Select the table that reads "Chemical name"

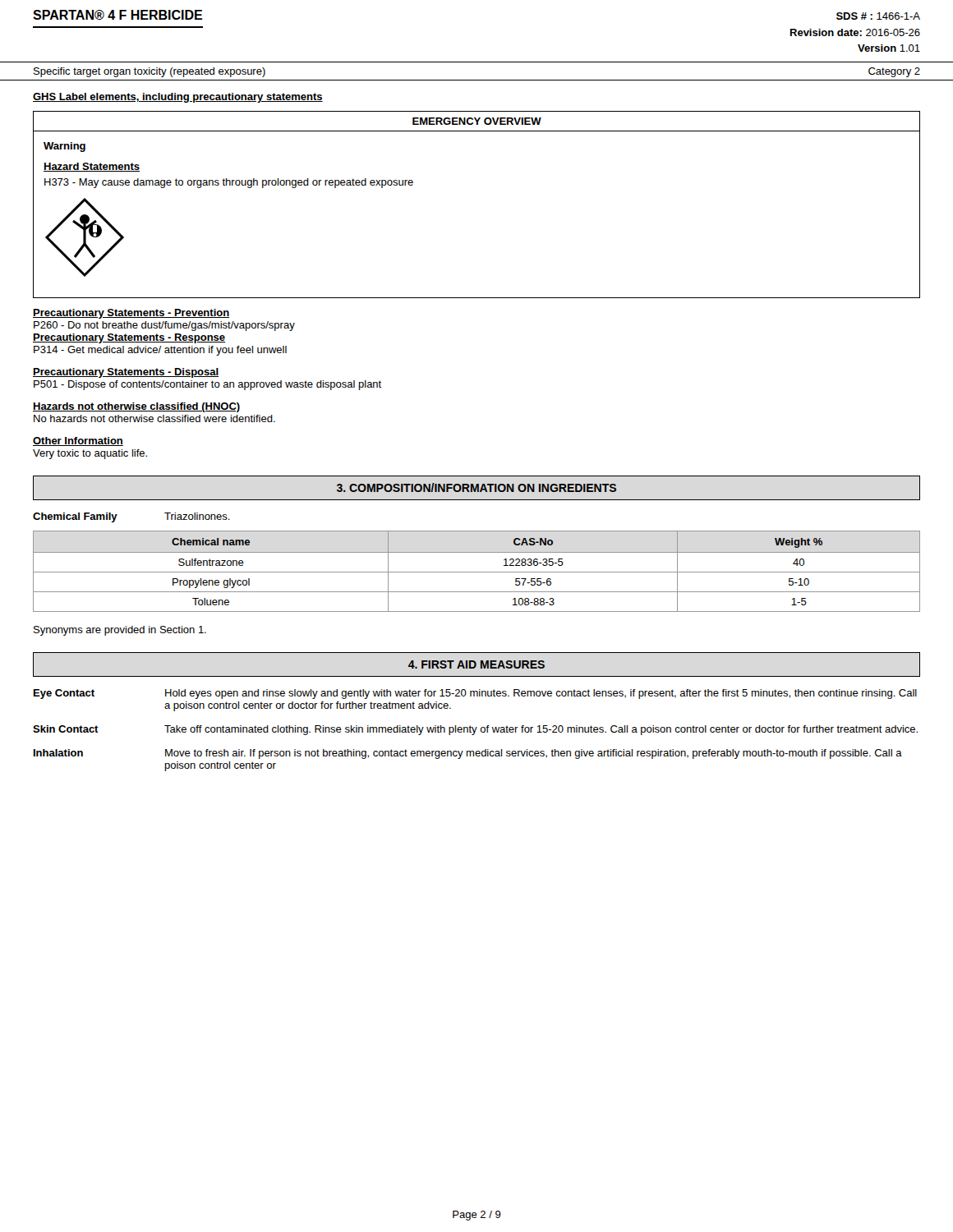(476, 571)
